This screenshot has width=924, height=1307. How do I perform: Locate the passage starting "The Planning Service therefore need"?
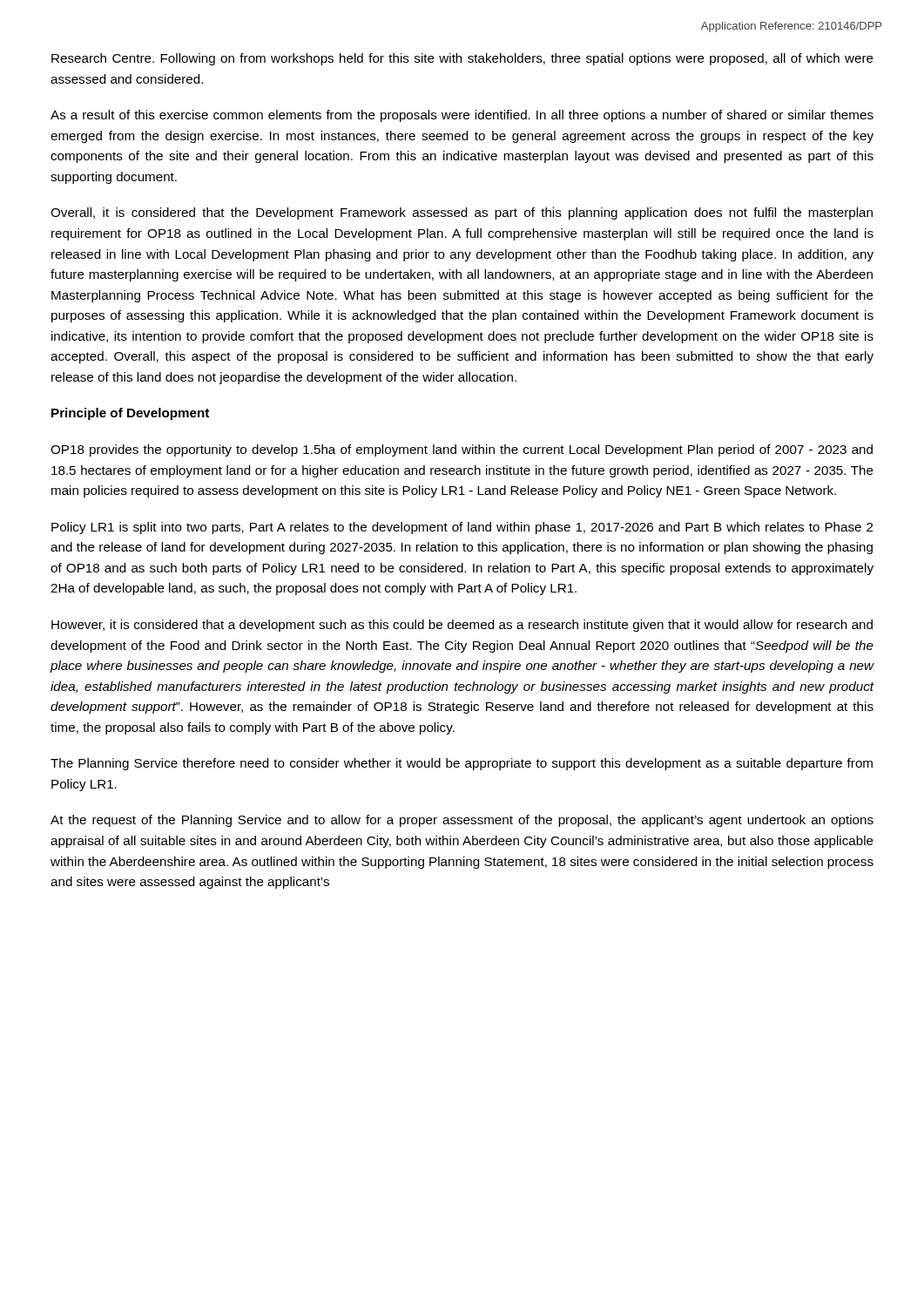tap(462, 774)
